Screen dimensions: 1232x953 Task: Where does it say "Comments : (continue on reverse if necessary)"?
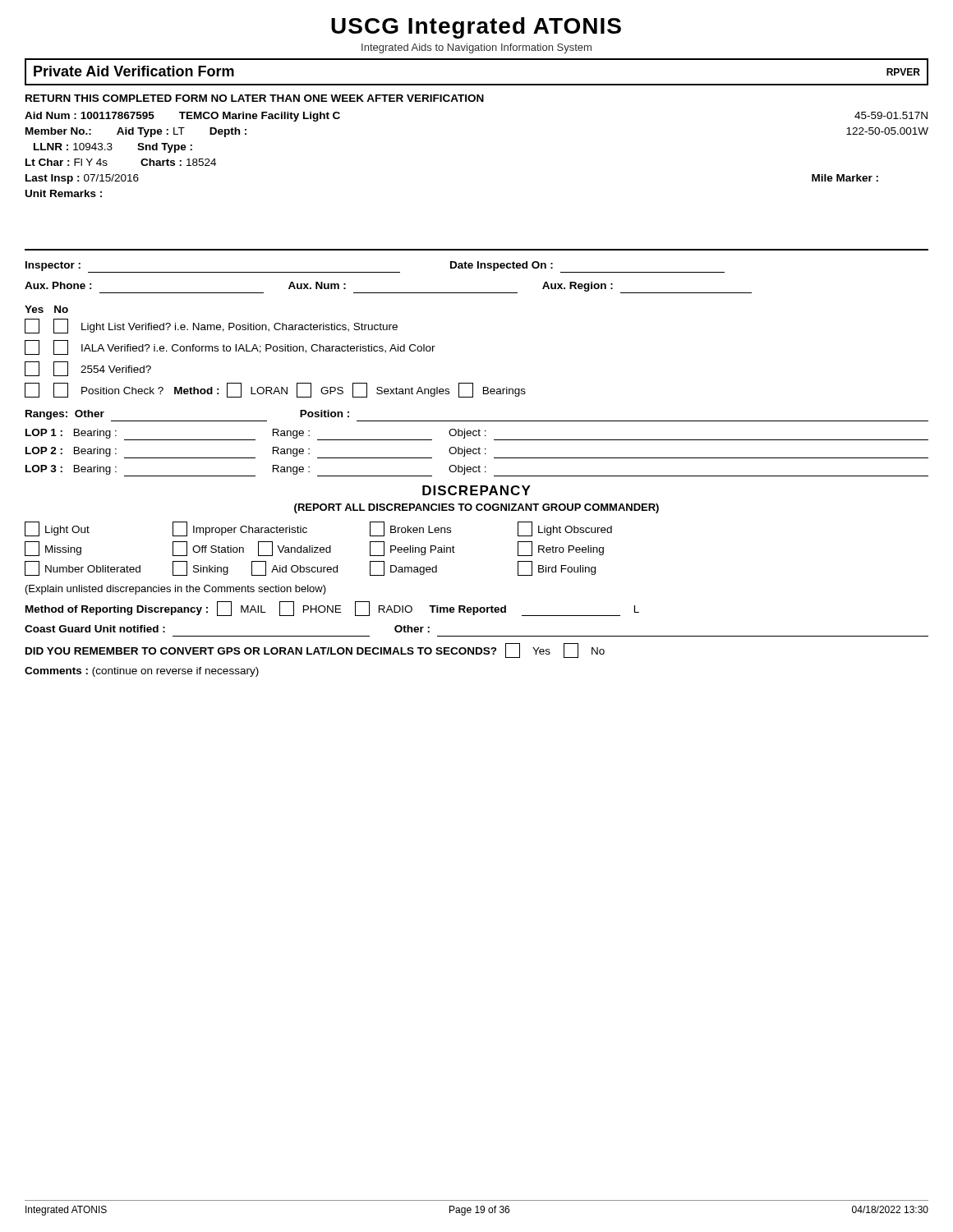point(142,671)
